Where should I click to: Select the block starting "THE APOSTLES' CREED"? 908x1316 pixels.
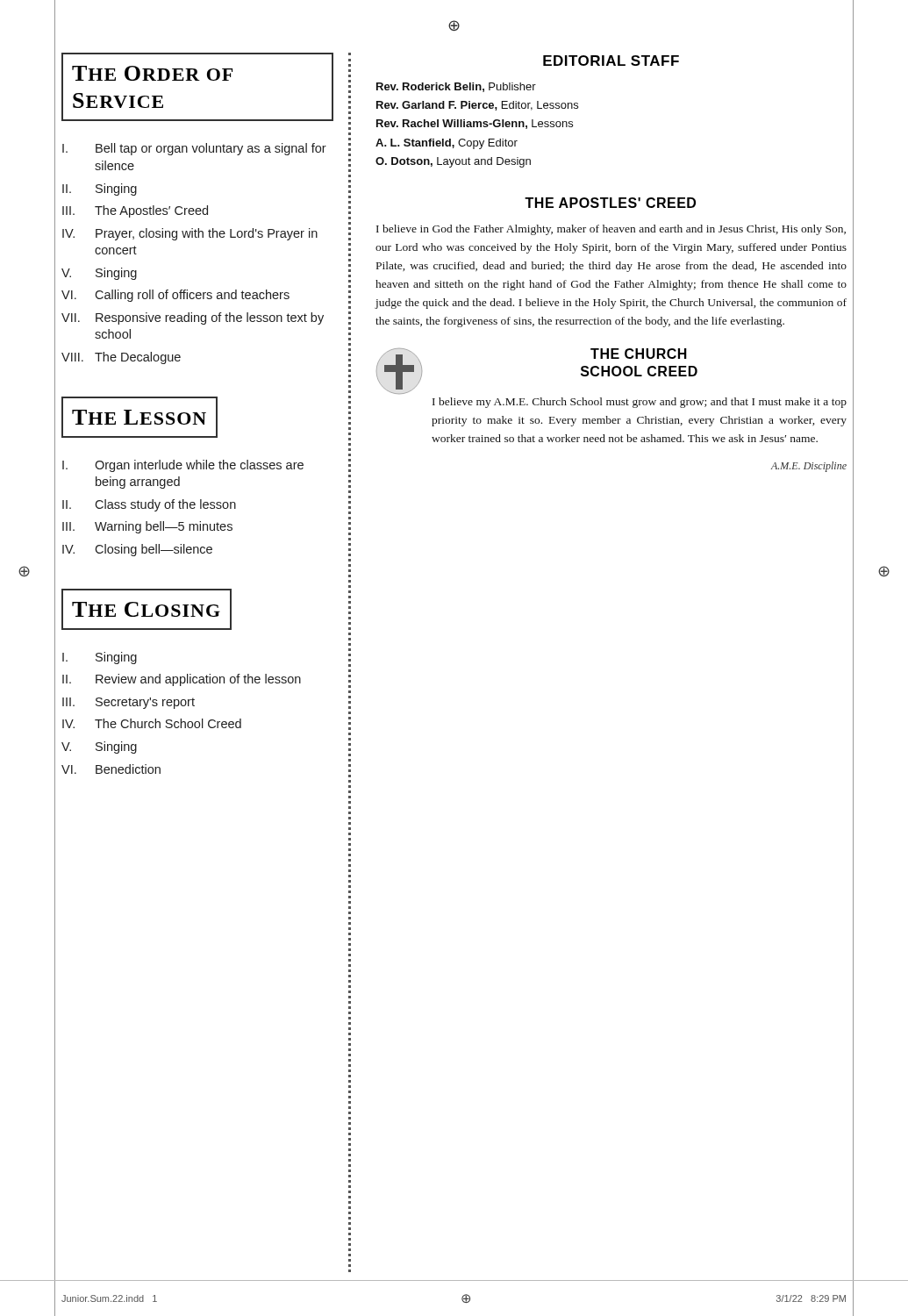(611, 203)
